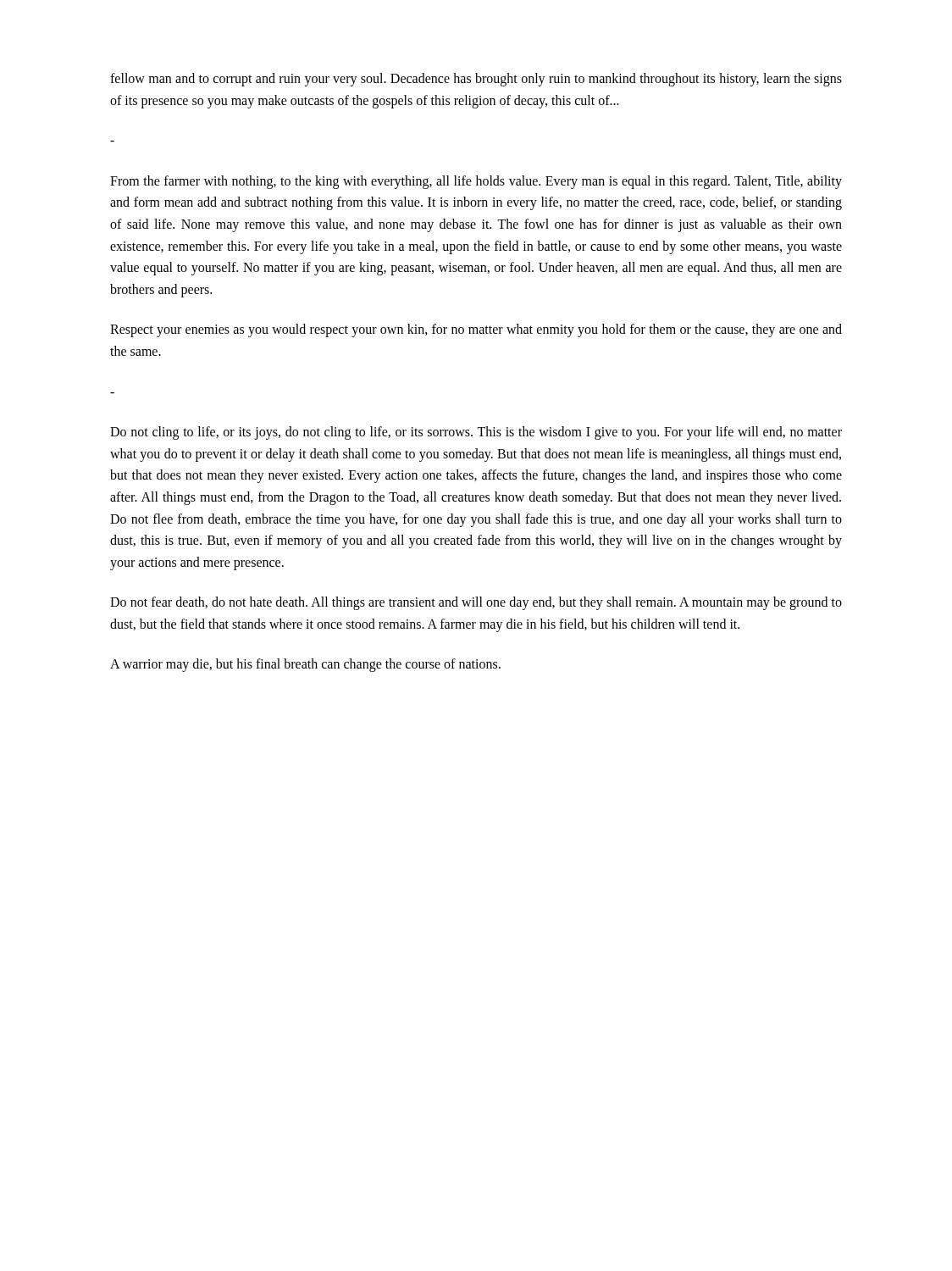The image size is (952, 1271).
Task: Where is the passage that starts "A warrior may die, but his"?
Action: click(x=306, y=664)
